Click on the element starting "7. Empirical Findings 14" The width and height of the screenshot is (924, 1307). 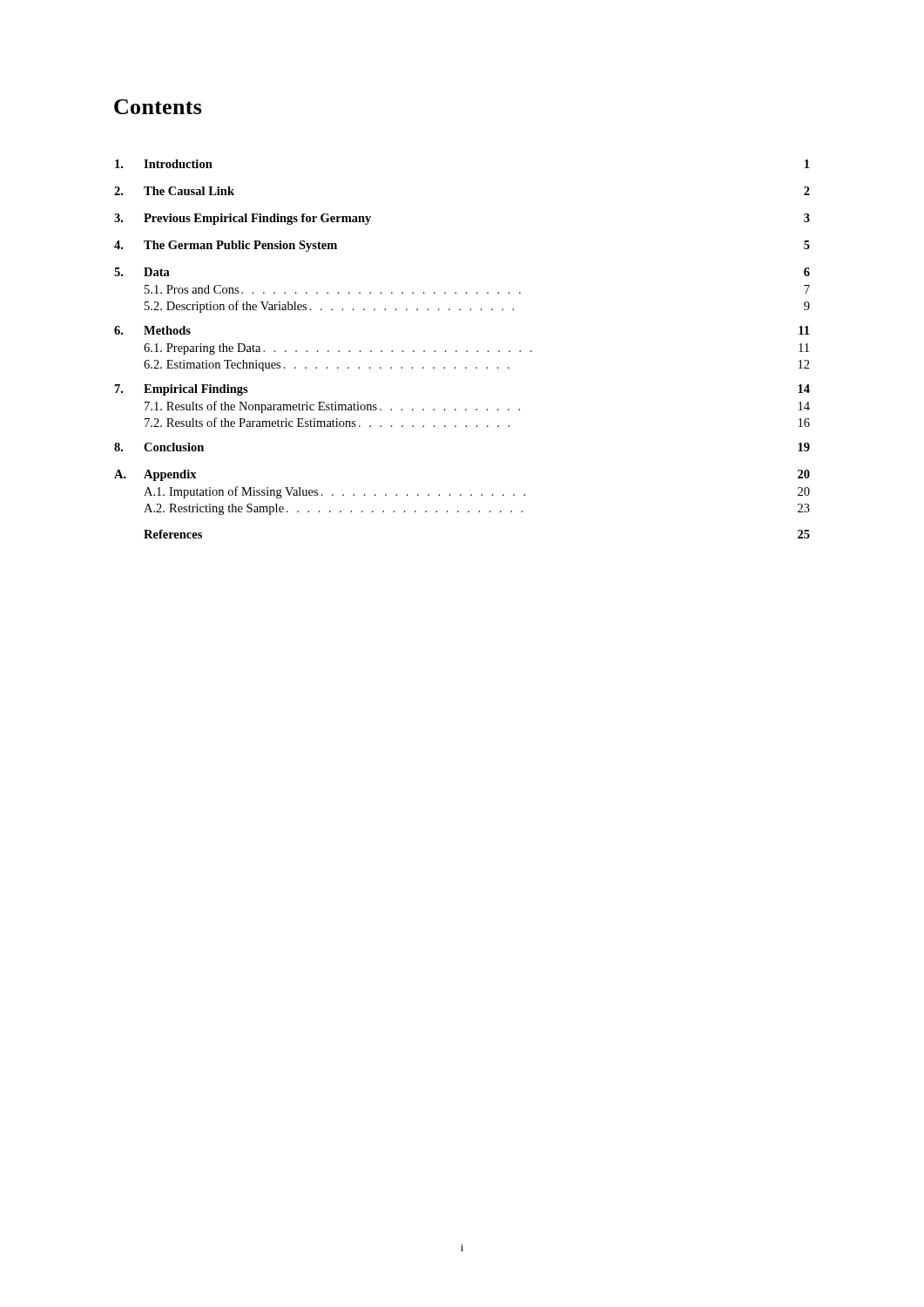(204, 390)
